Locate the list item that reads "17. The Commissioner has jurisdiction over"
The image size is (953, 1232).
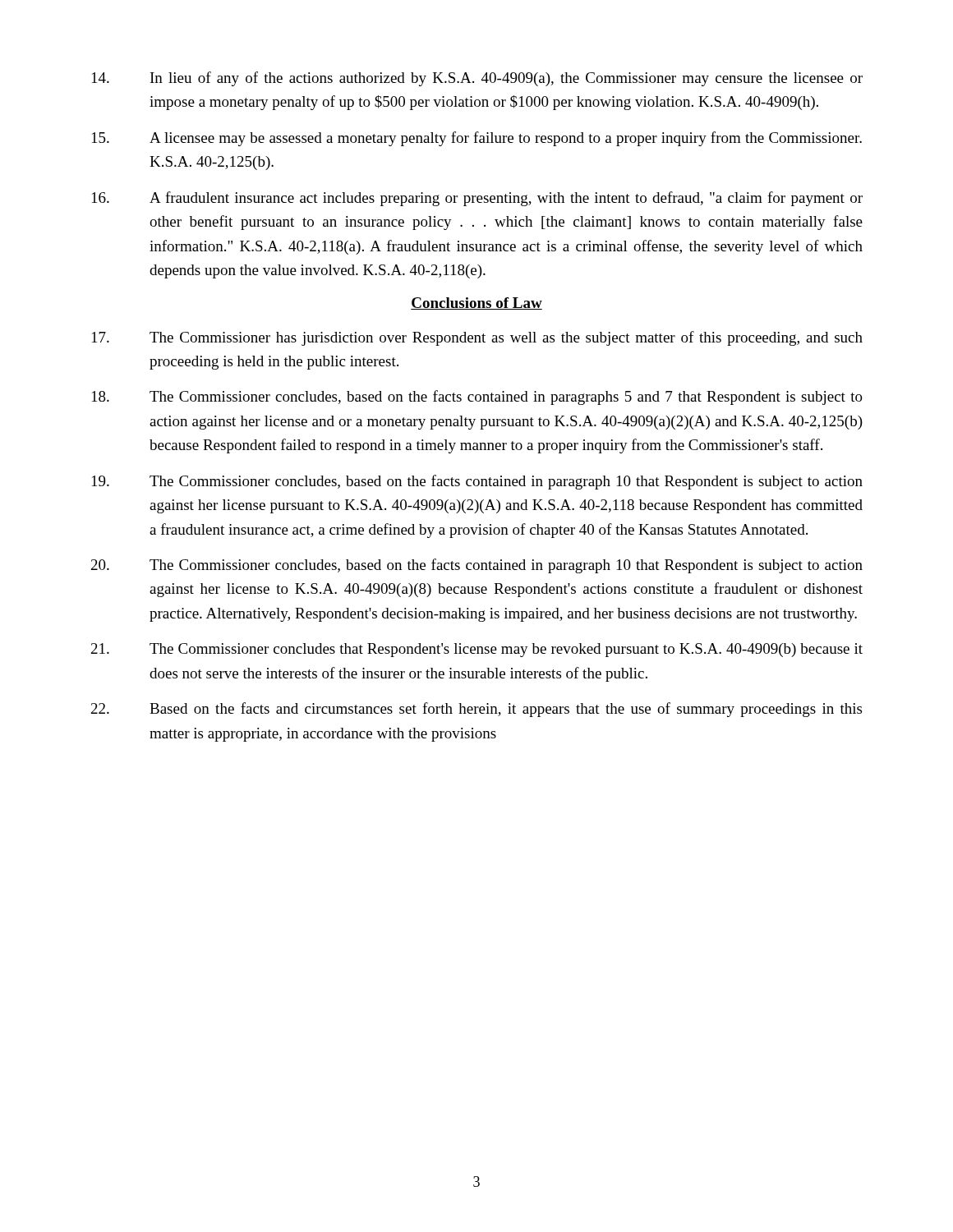point(476,349)
